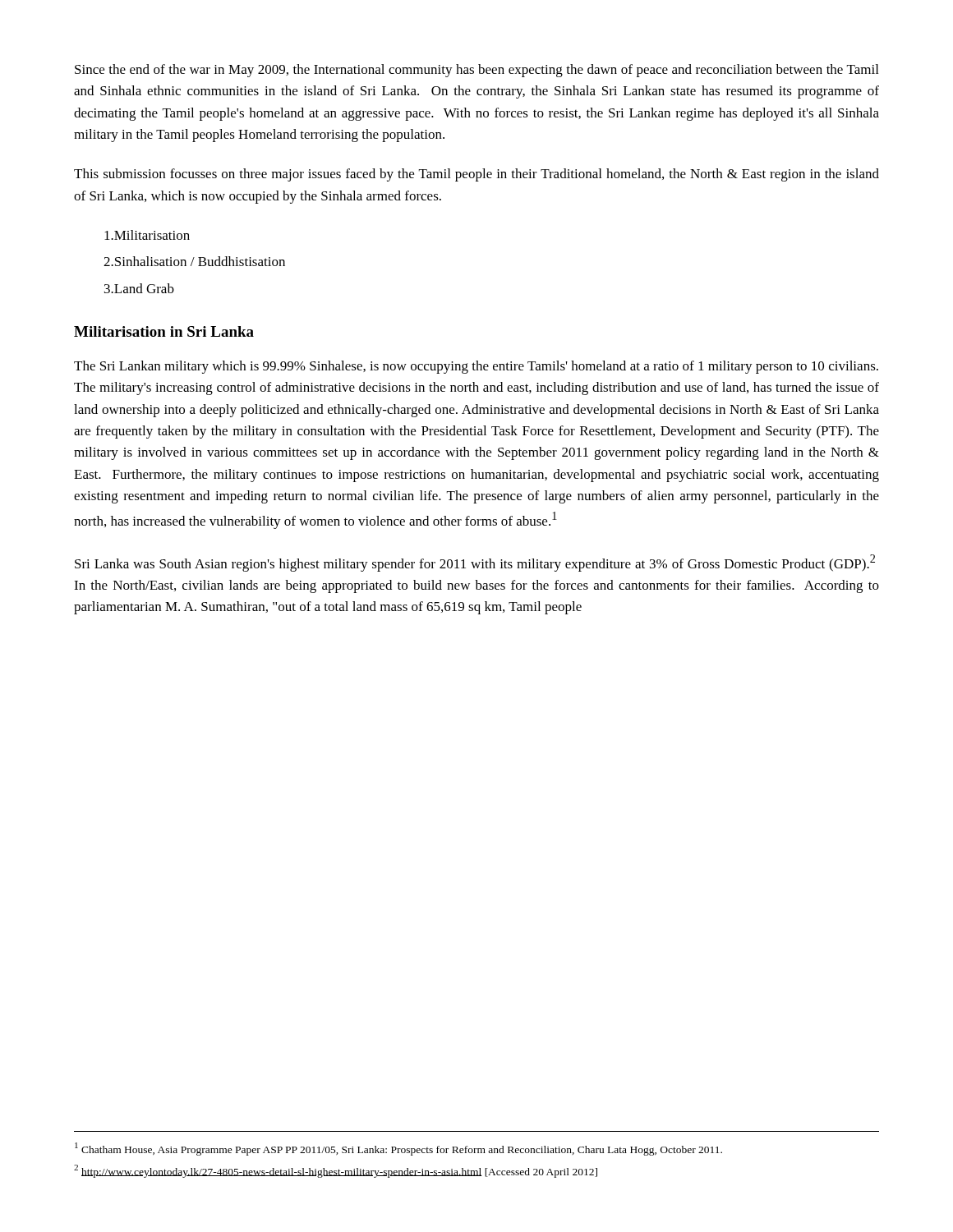The width and height of the screenshot is (953, 1232).
Task: Where is the passage that starts "This submission focusses on three major issues faced"?
Action: click(x=476, y=185)
